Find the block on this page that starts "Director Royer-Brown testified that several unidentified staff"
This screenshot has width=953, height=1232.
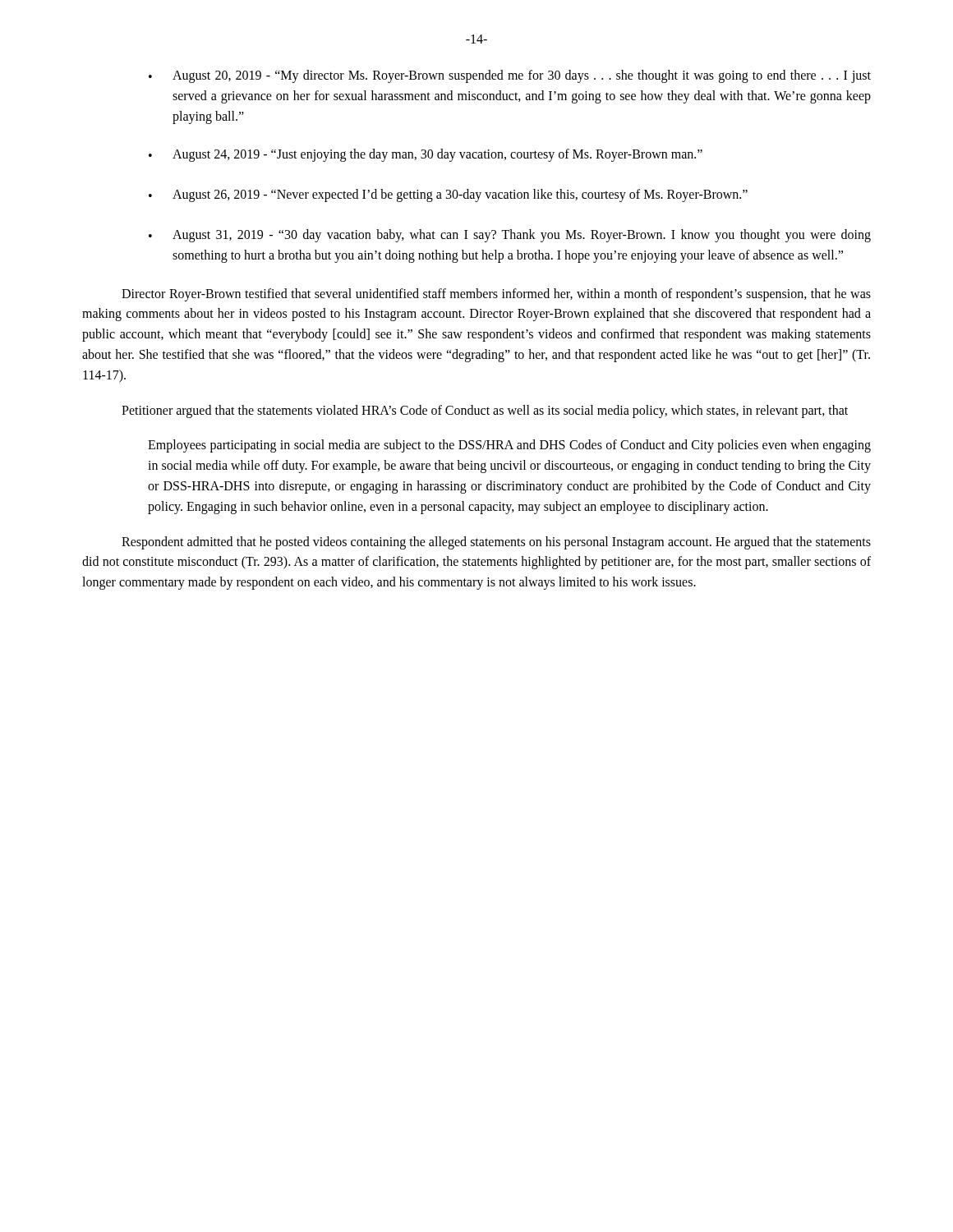476,334
